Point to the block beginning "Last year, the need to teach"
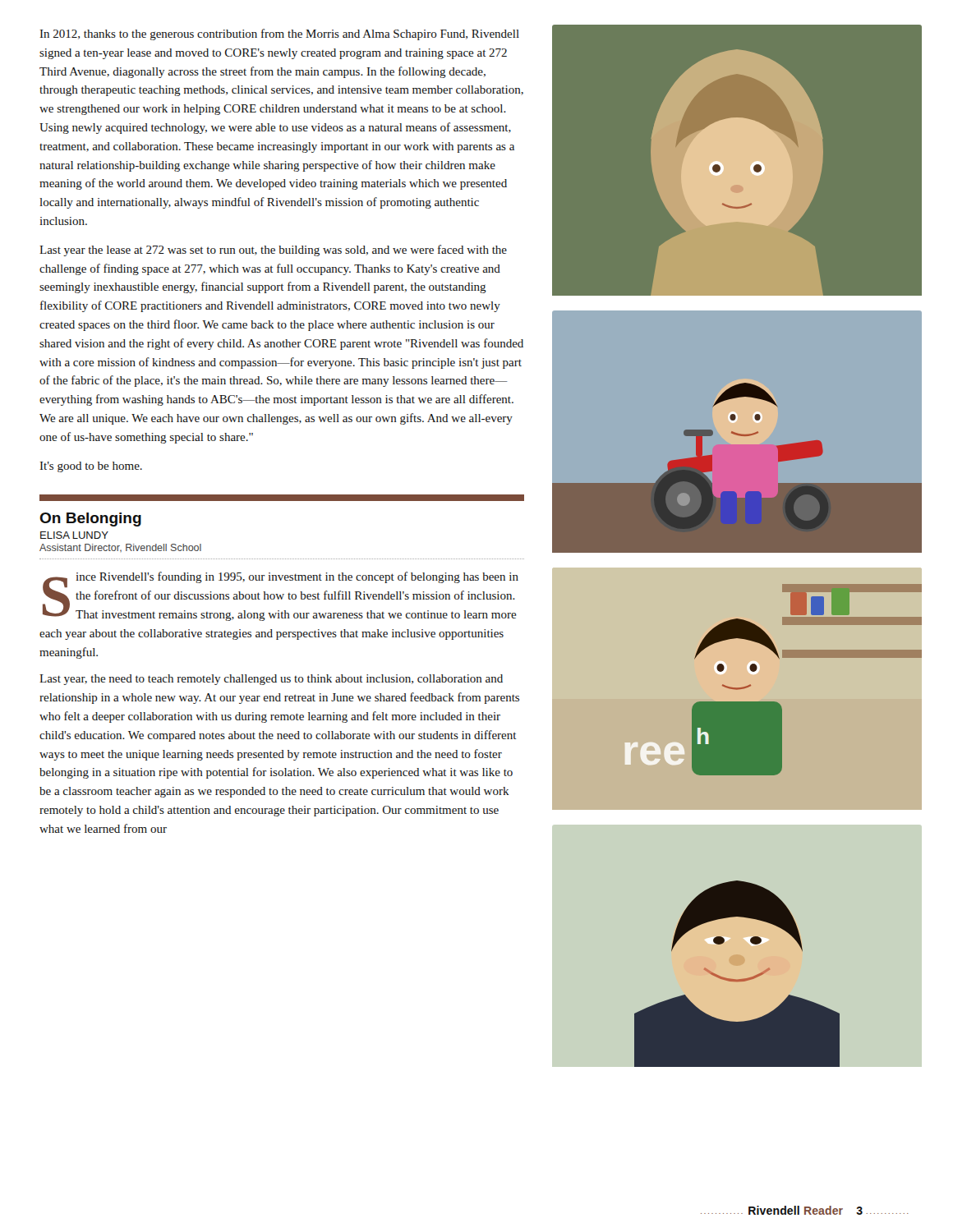This screenshot has height=1232, width=953. (280, 754)
